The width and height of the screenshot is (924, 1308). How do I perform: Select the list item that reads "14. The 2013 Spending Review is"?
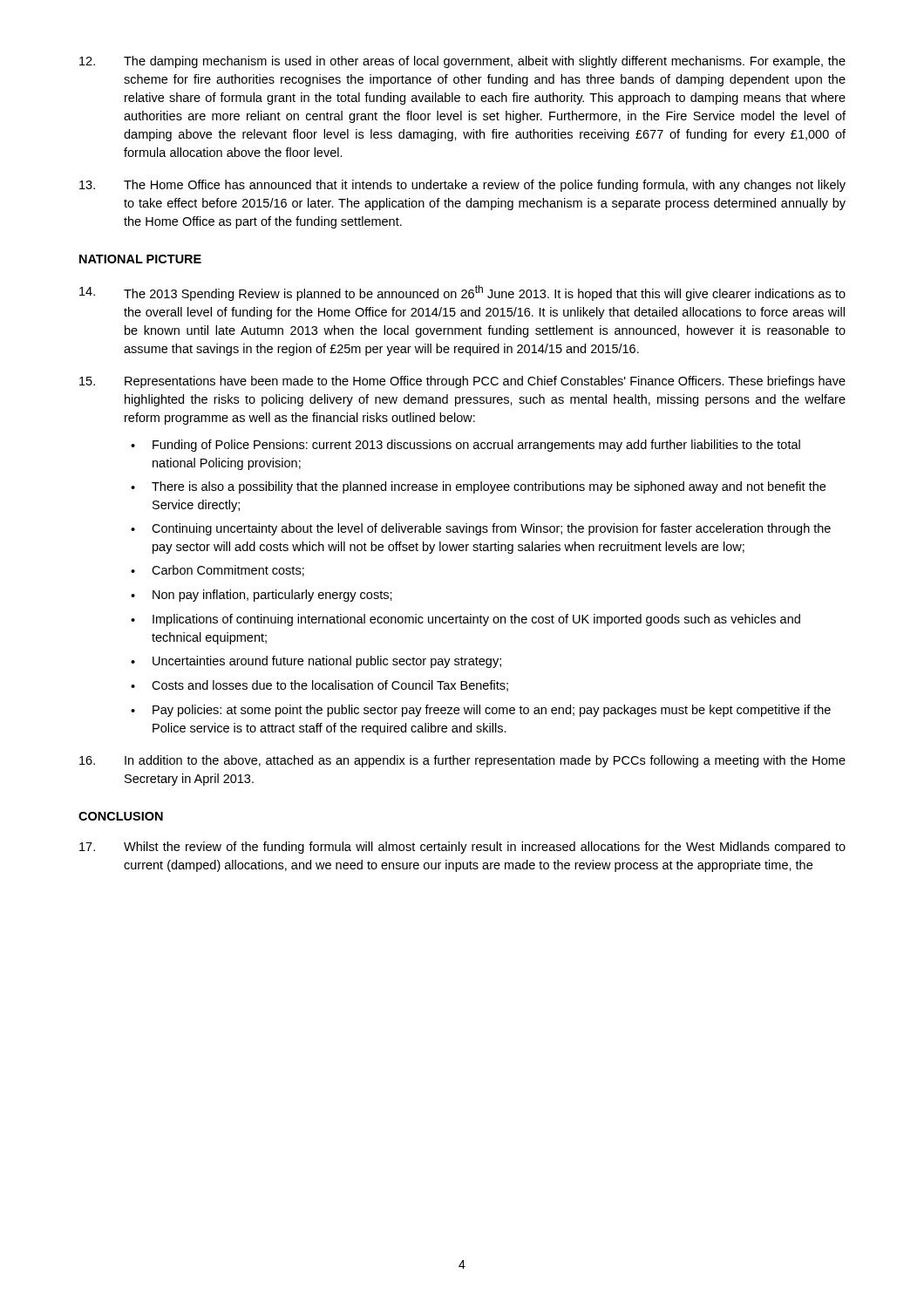point(462,321)
